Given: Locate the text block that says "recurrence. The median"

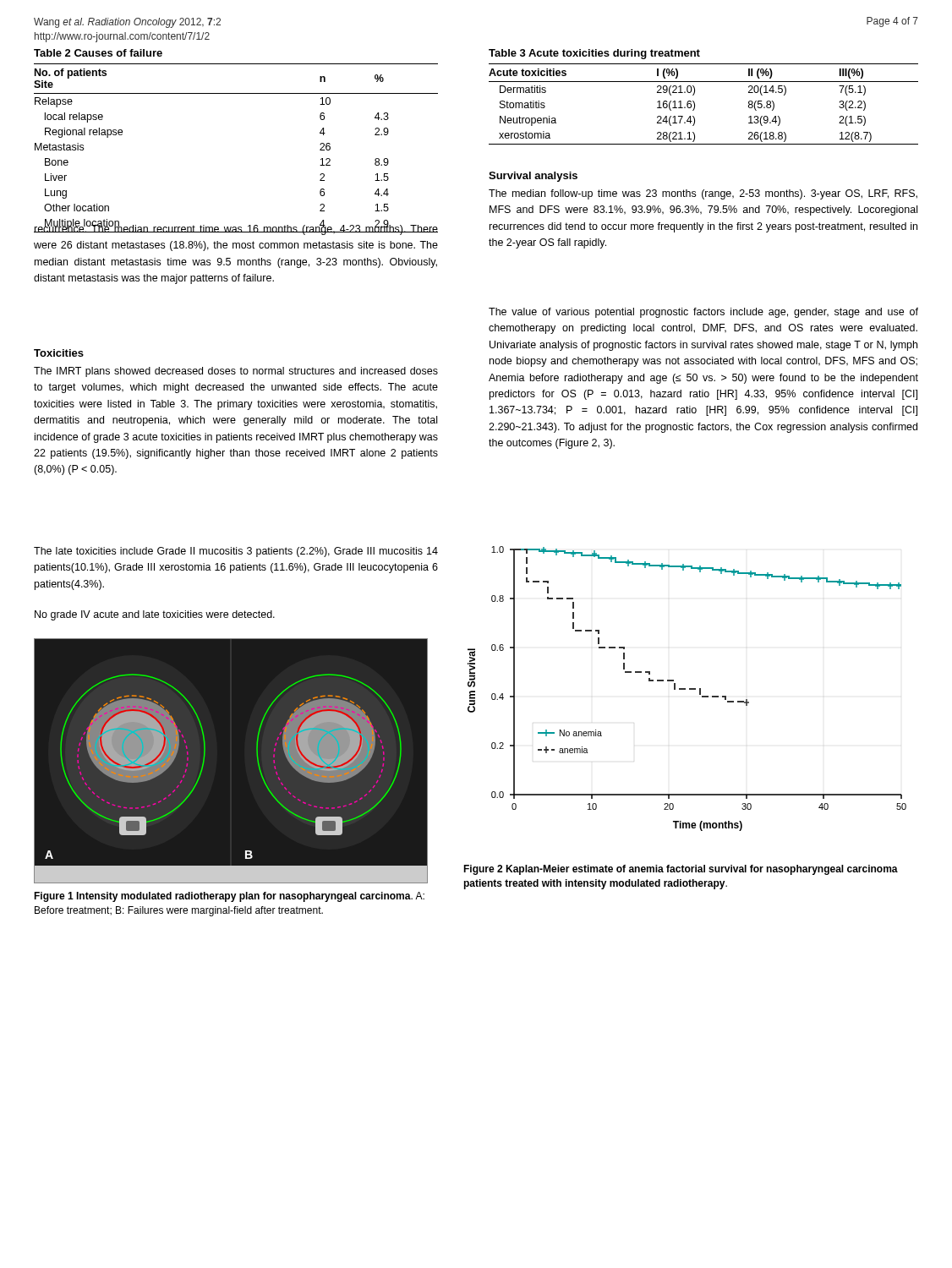Looking at the screenshot, I should [x=236, y=254].
